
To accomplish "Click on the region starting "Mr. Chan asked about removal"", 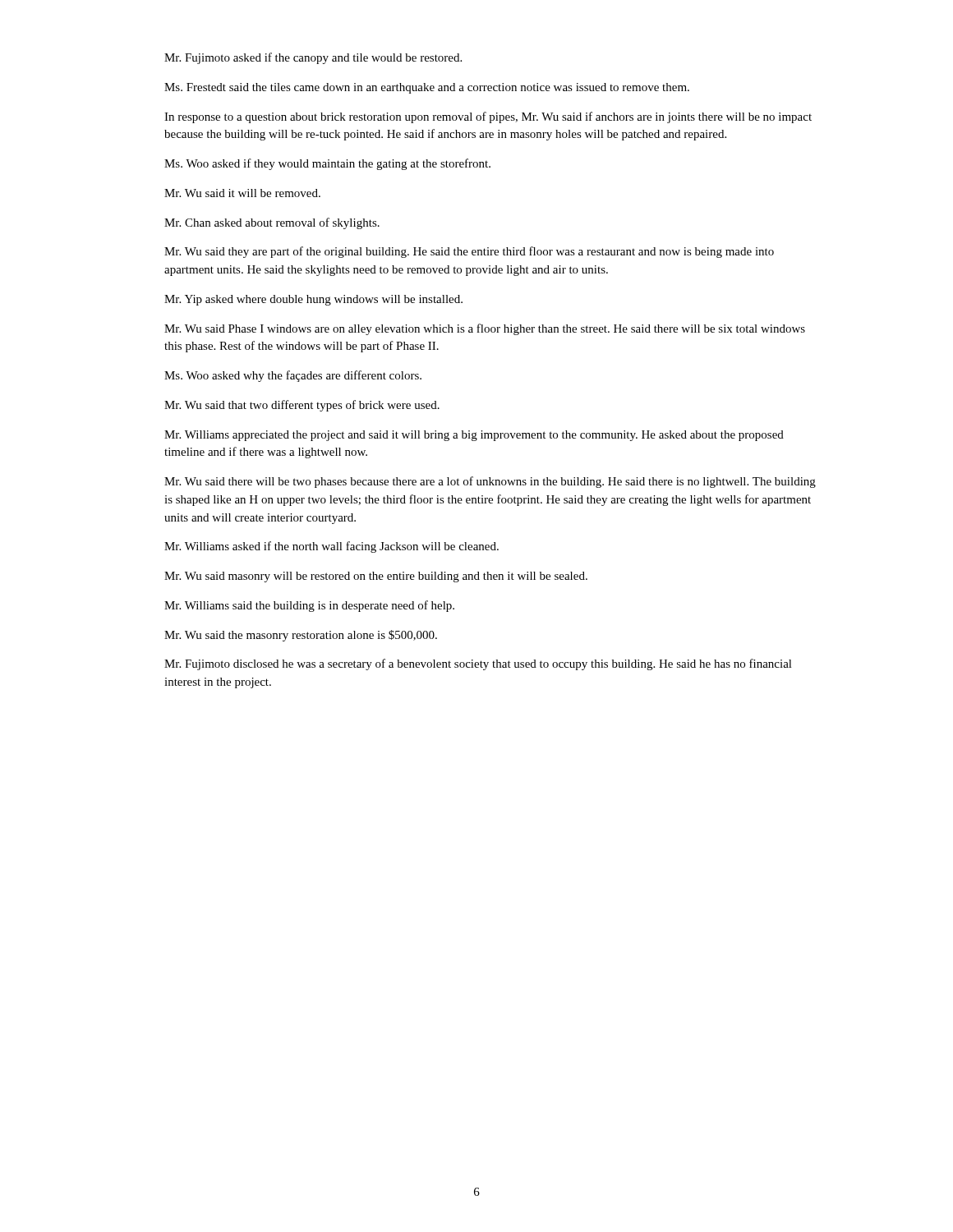I will 272,222.
